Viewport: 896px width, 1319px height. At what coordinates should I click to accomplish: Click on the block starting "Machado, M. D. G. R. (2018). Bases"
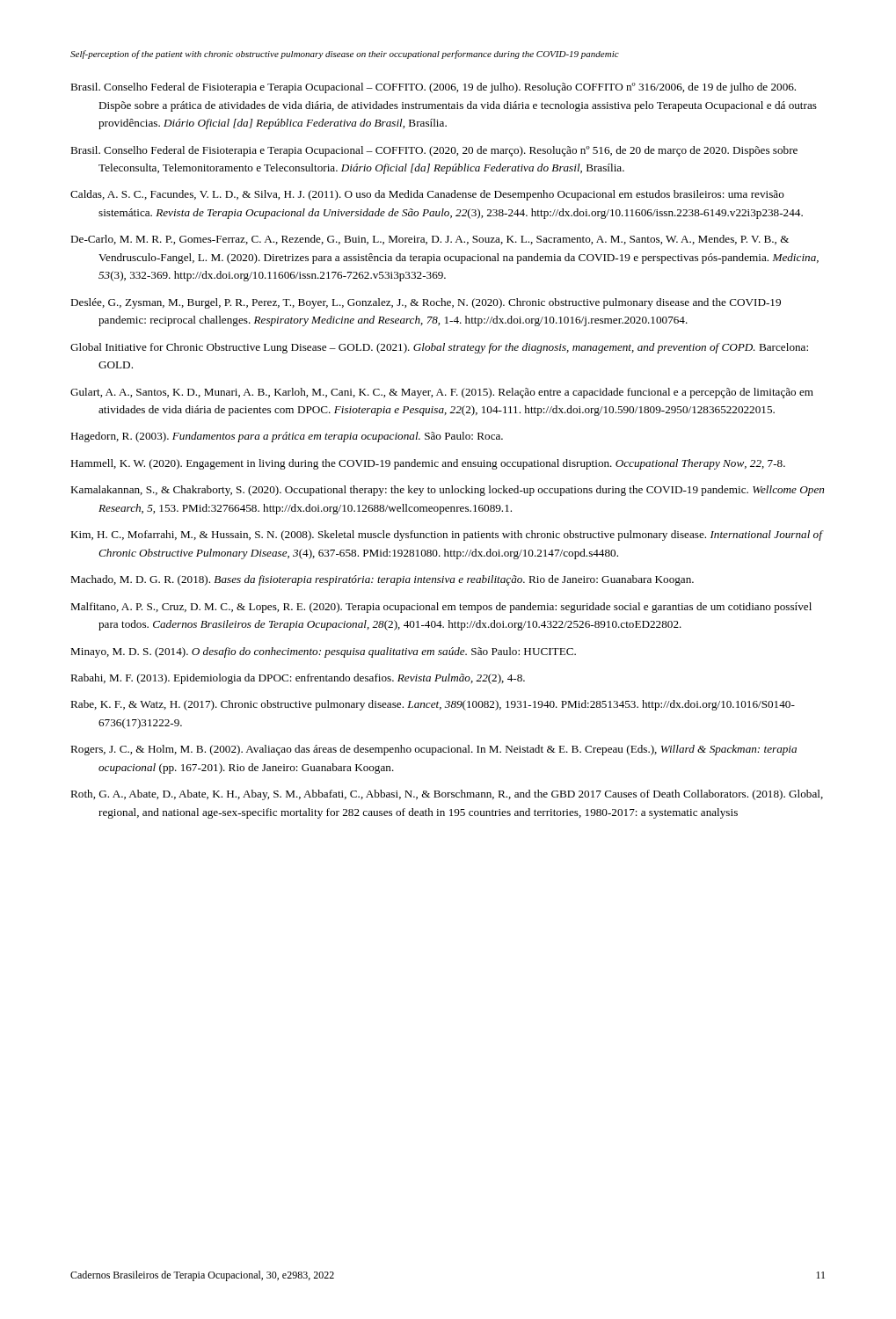[x=382, y=579]
